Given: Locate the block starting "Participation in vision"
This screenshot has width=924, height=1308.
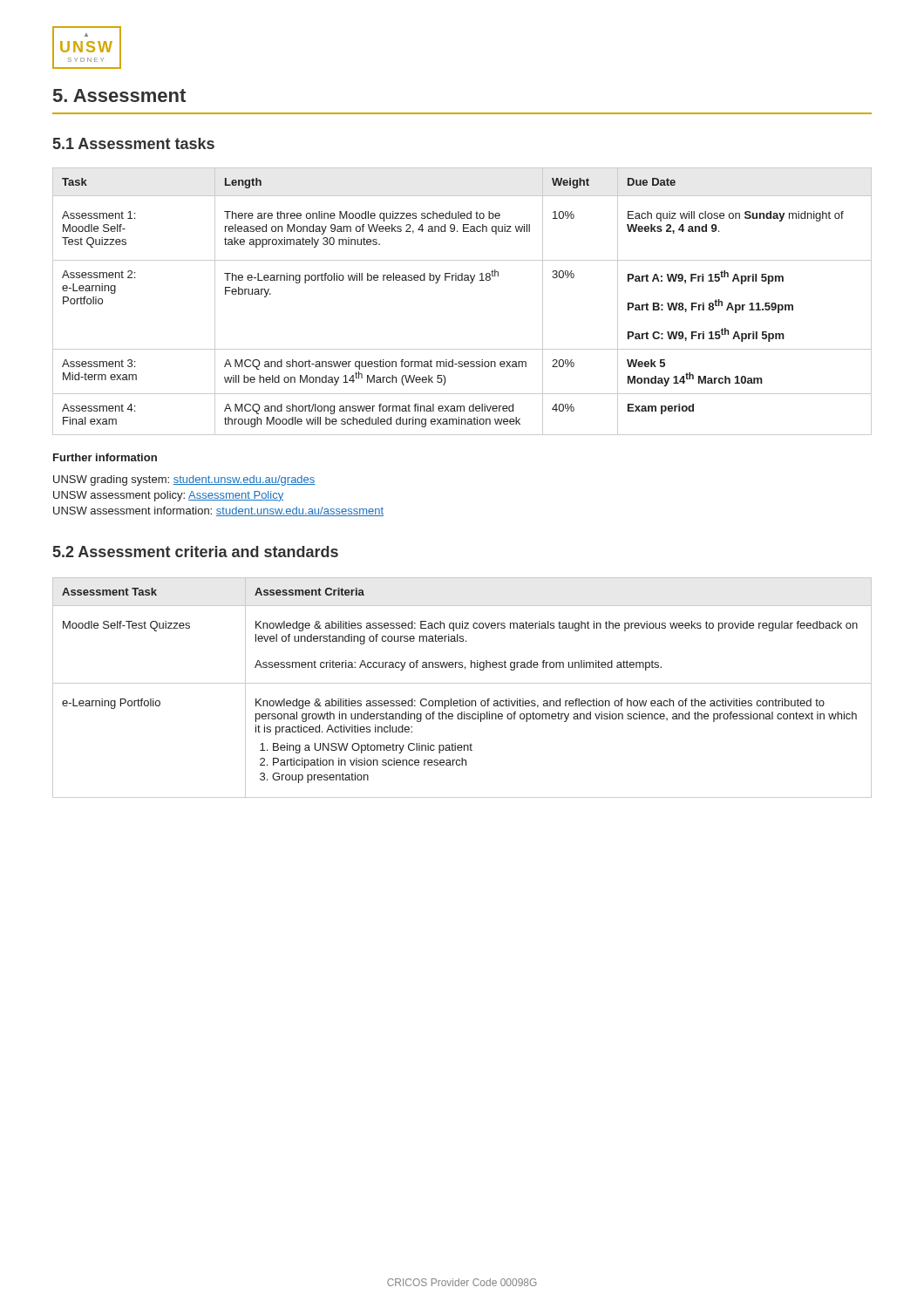Looking at the screenshot, I should pyautogui.click(x=370, y=761).
